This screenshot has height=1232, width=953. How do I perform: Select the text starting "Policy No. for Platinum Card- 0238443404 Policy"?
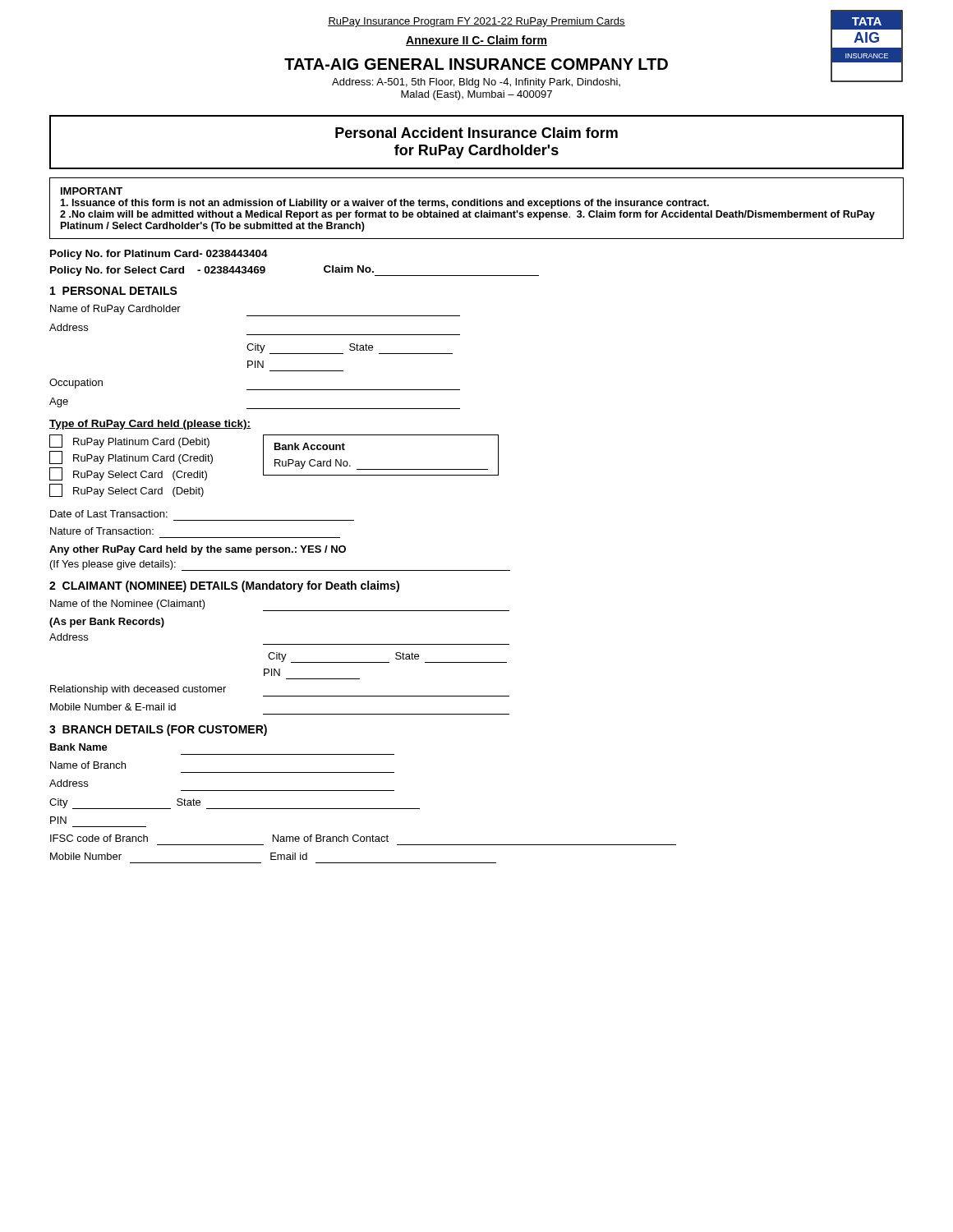point(159,255)
